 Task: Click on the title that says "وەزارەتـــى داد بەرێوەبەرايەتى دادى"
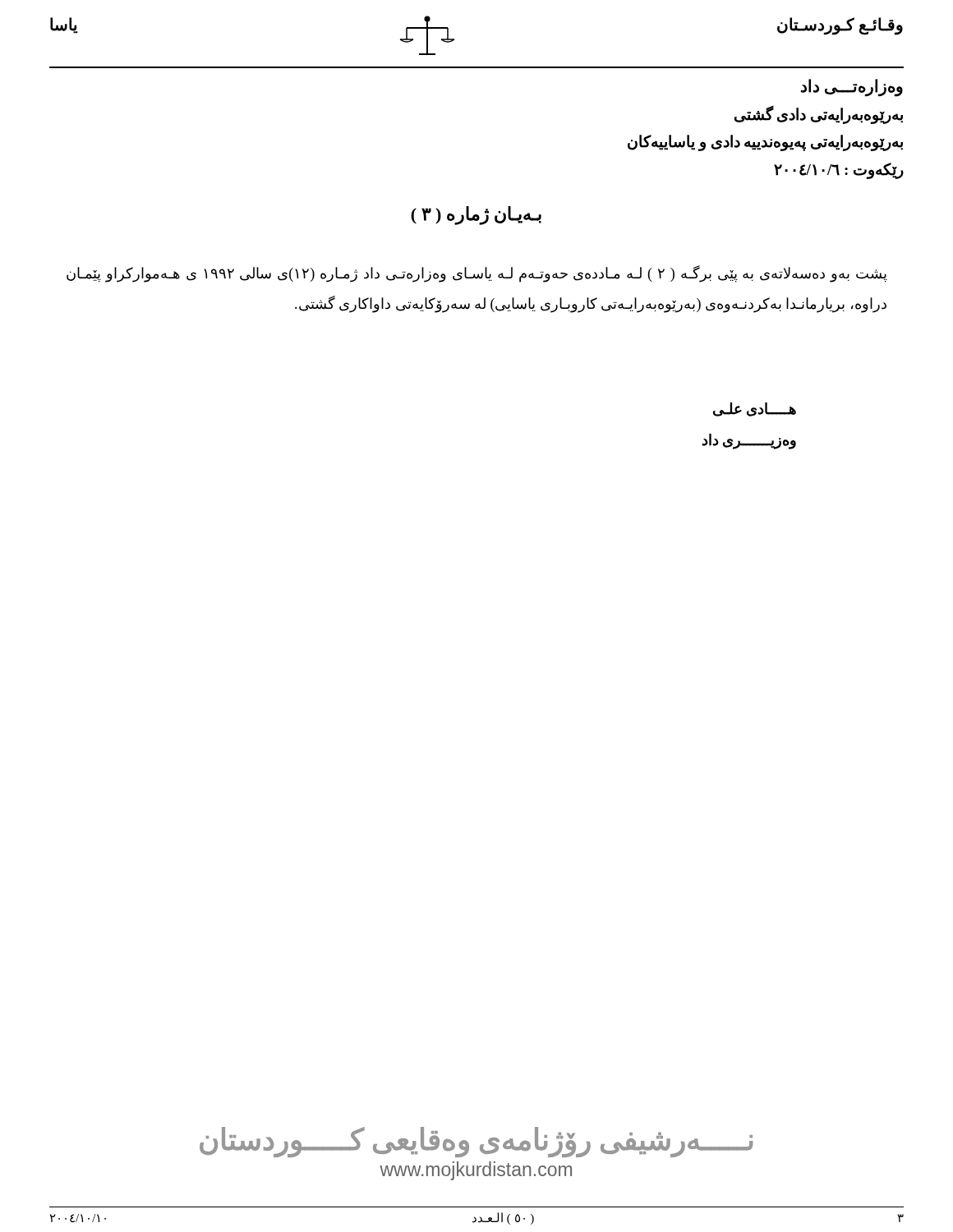765,128
